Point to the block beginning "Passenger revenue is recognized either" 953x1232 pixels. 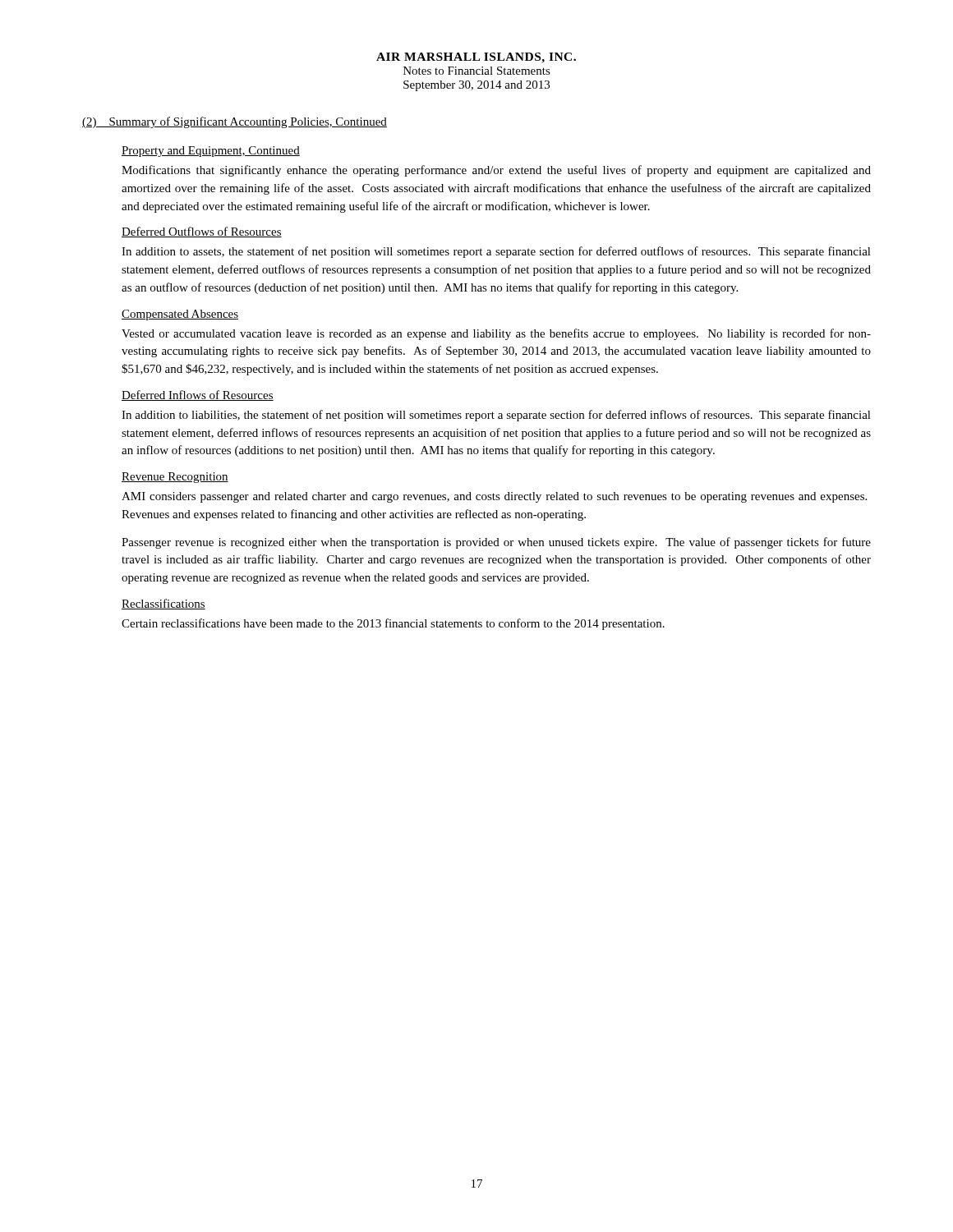click(x=496, y=560)
